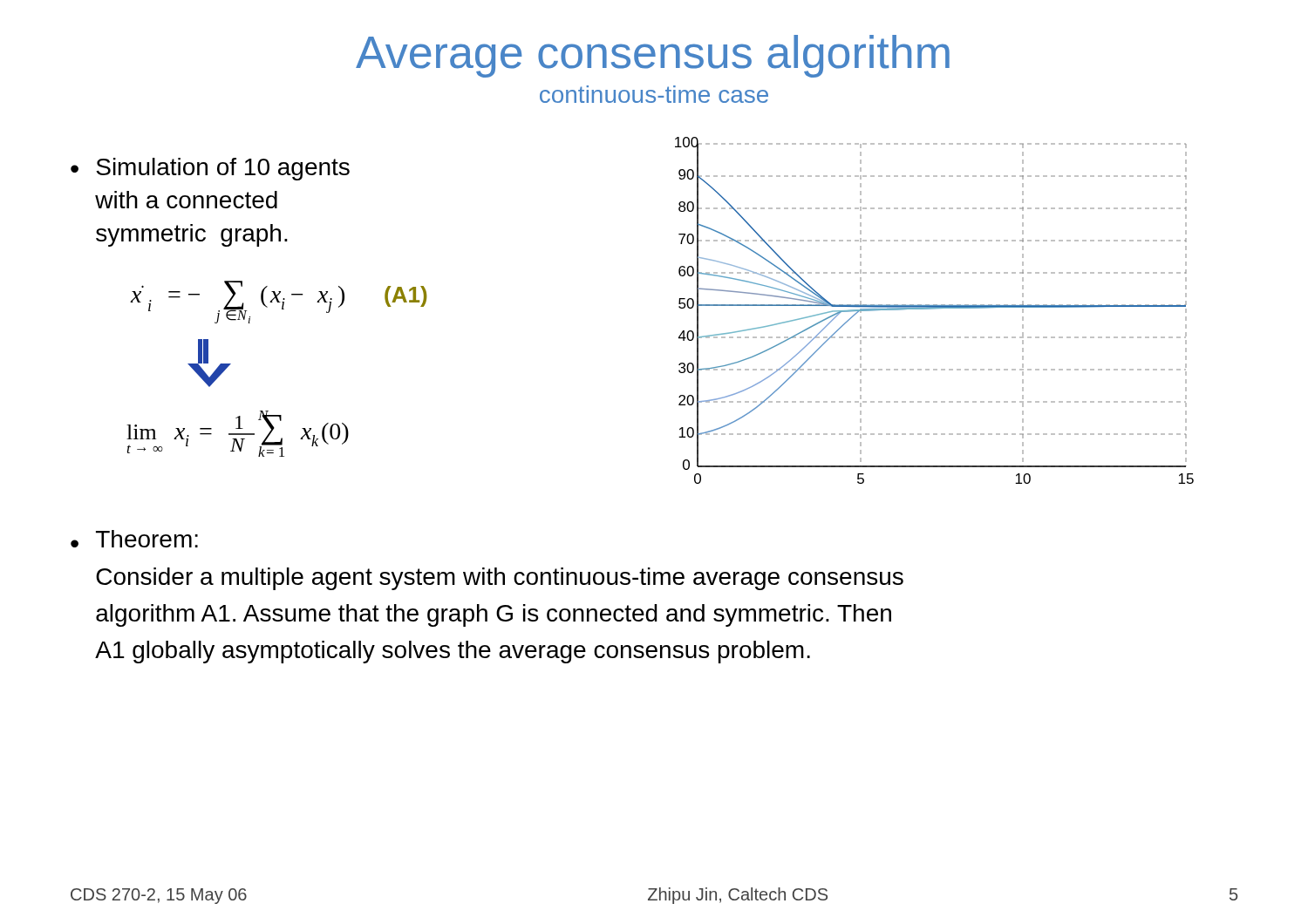This screenshot has width=1308, height=924.
Task: Click on the title with the text "Average consensus algorithm"
Action: coord(654,52)
